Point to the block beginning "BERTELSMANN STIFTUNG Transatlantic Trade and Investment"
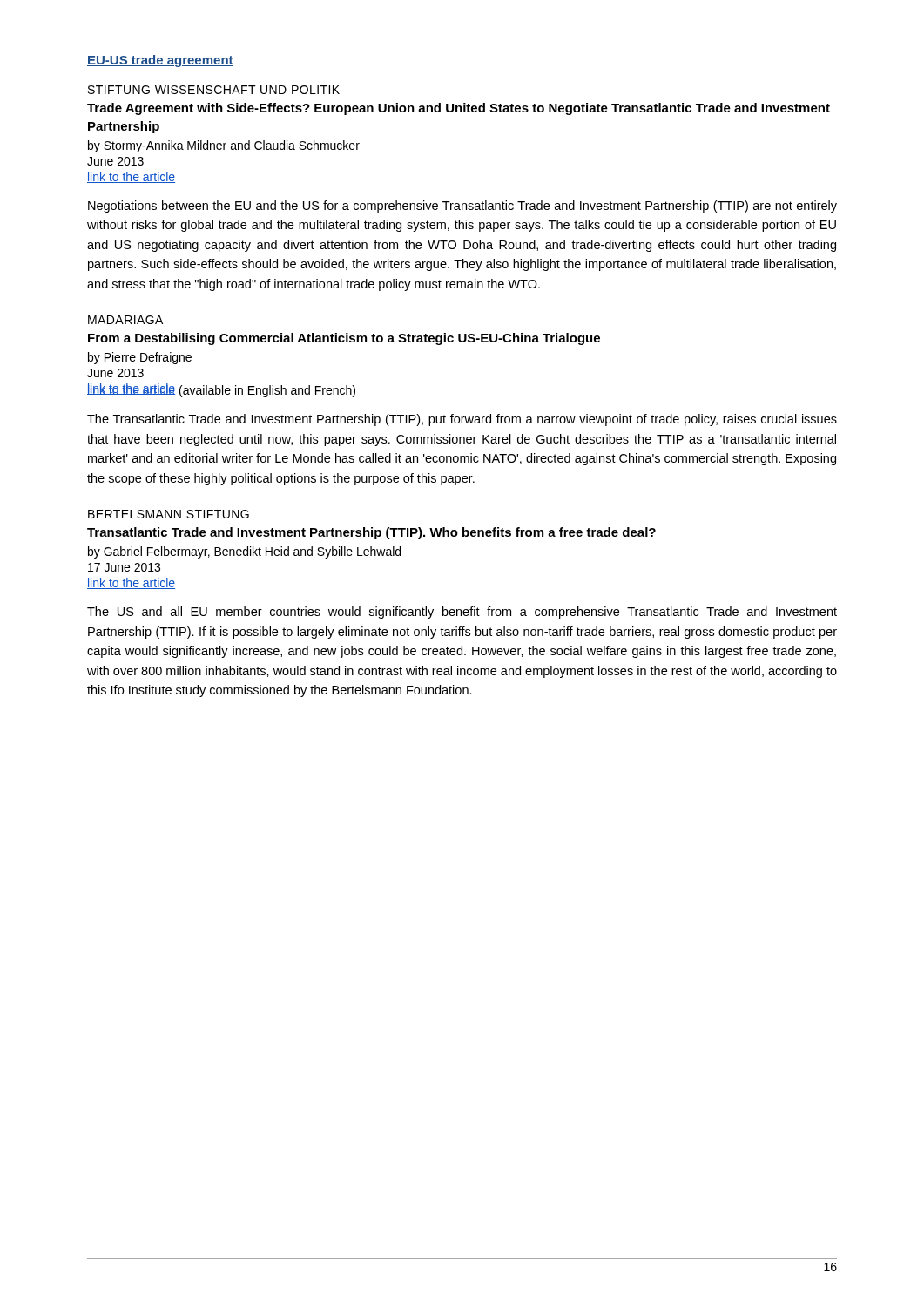Screen dimensions: 1307x924 [x=169, y=514]
